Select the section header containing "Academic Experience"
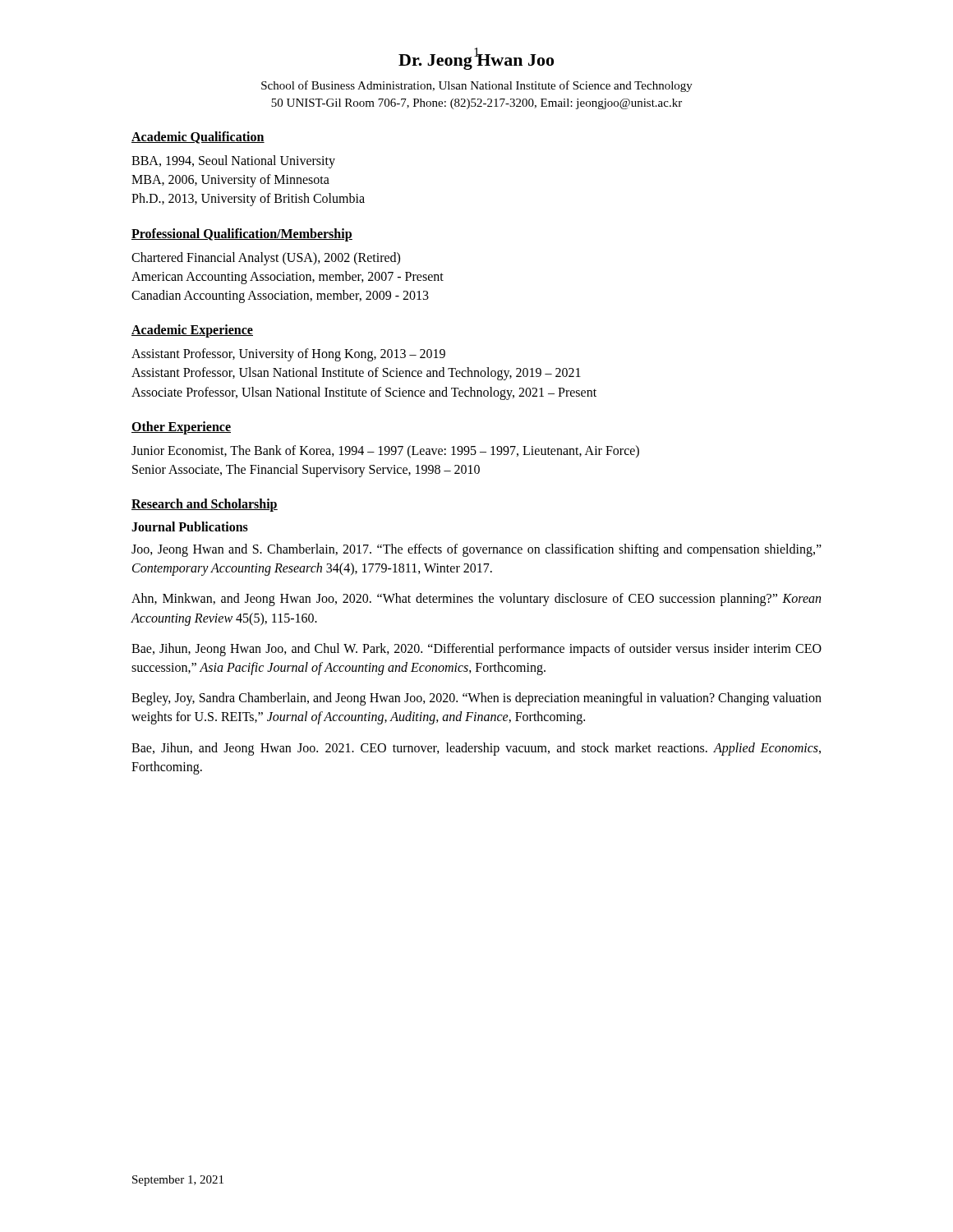The width and height of the screenshot is (953, 1232). point(192,330)
